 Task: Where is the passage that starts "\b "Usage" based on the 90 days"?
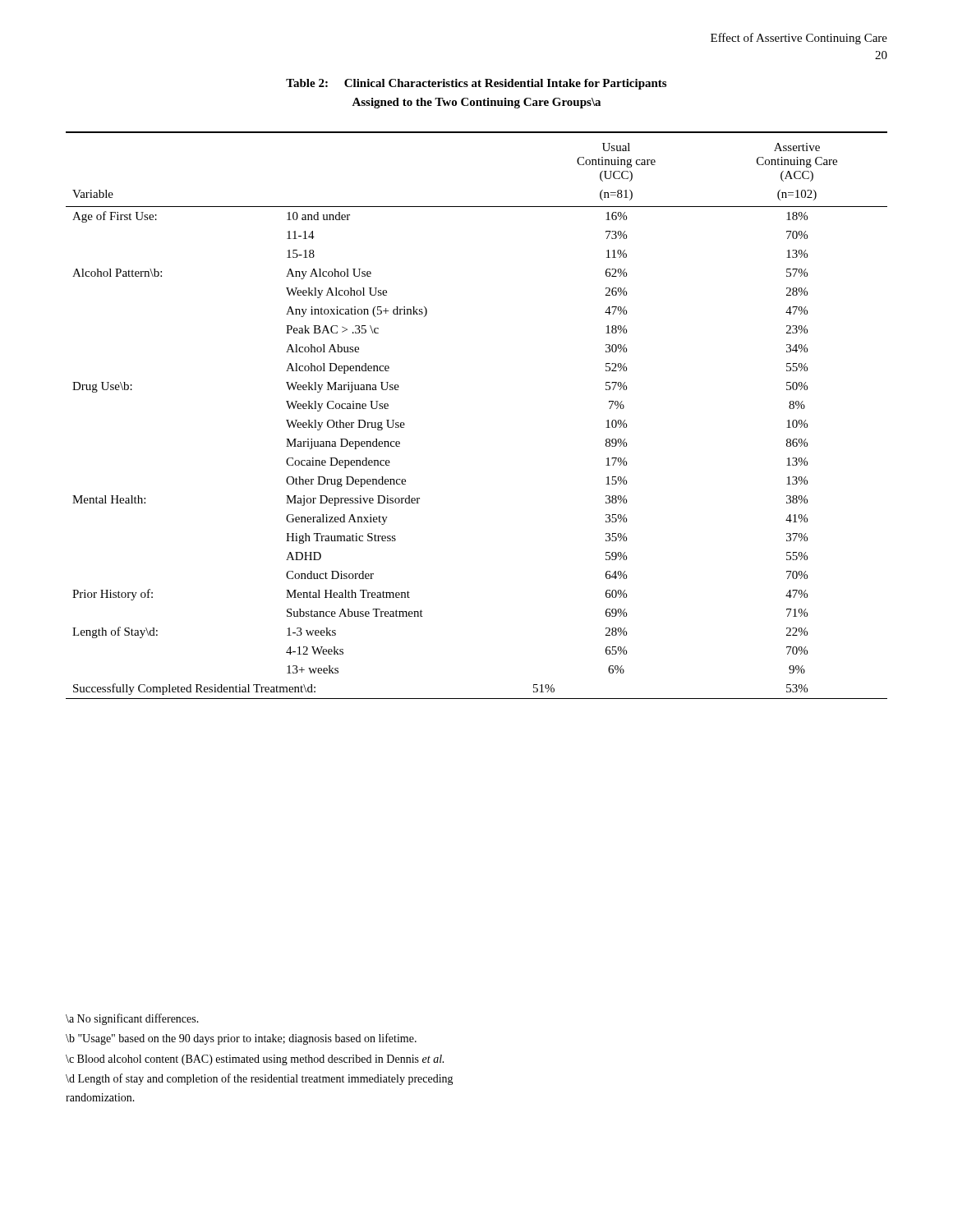(x=241, y=1039)
